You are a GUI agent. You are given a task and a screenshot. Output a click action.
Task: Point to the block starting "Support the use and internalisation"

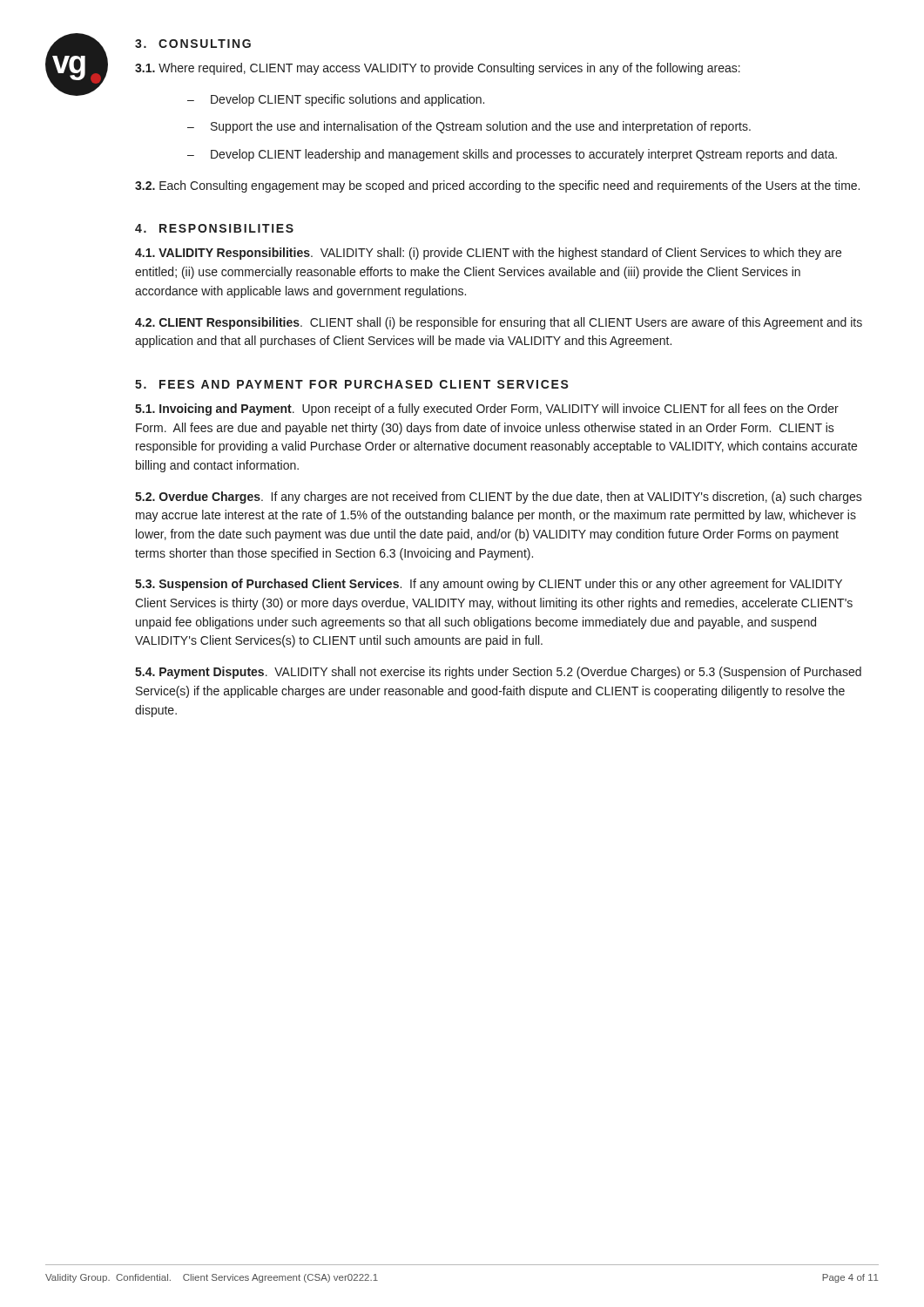point(481,127)
